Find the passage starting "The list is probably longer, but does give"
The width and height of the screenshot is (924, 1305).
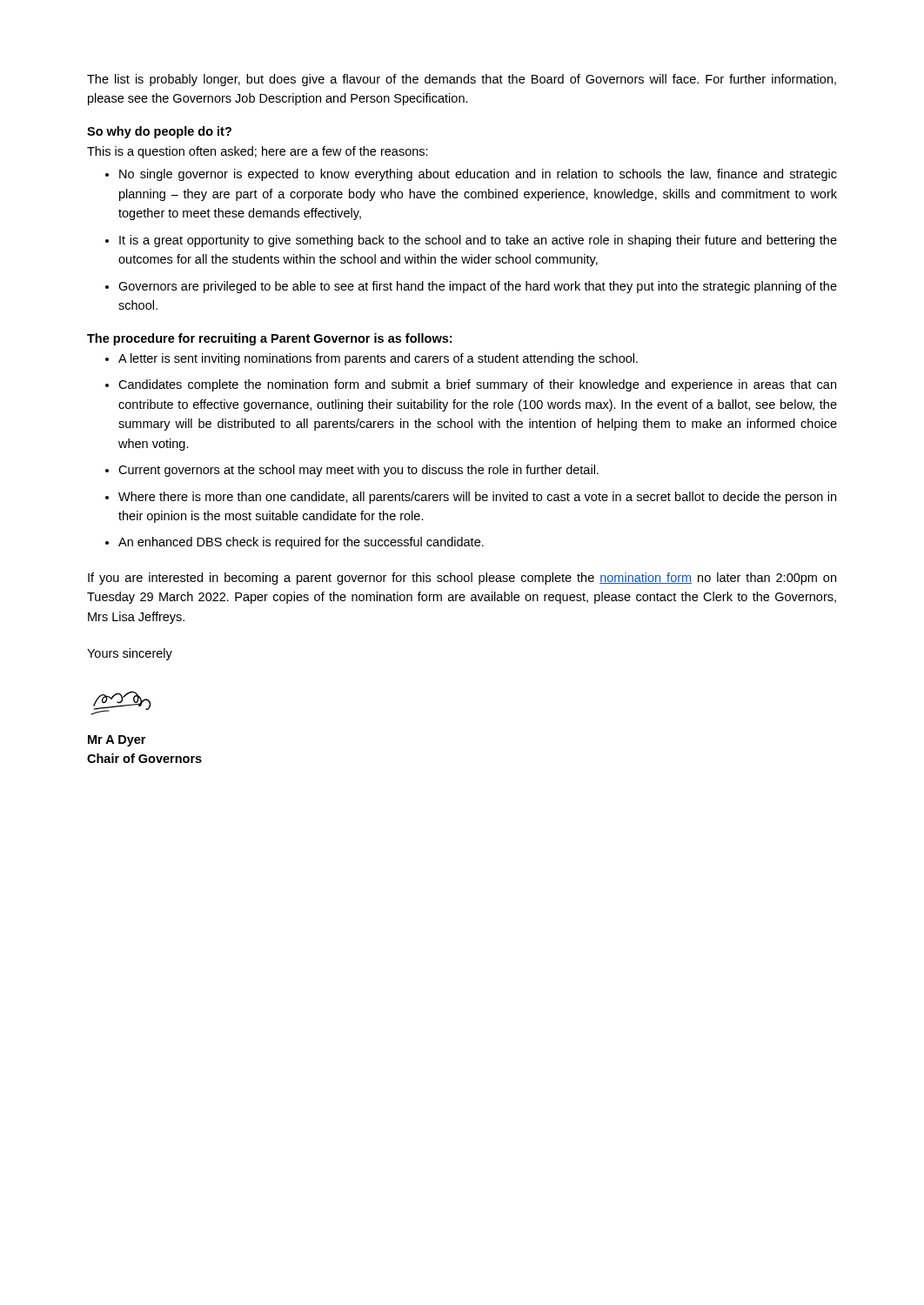[x=462, y=89]
